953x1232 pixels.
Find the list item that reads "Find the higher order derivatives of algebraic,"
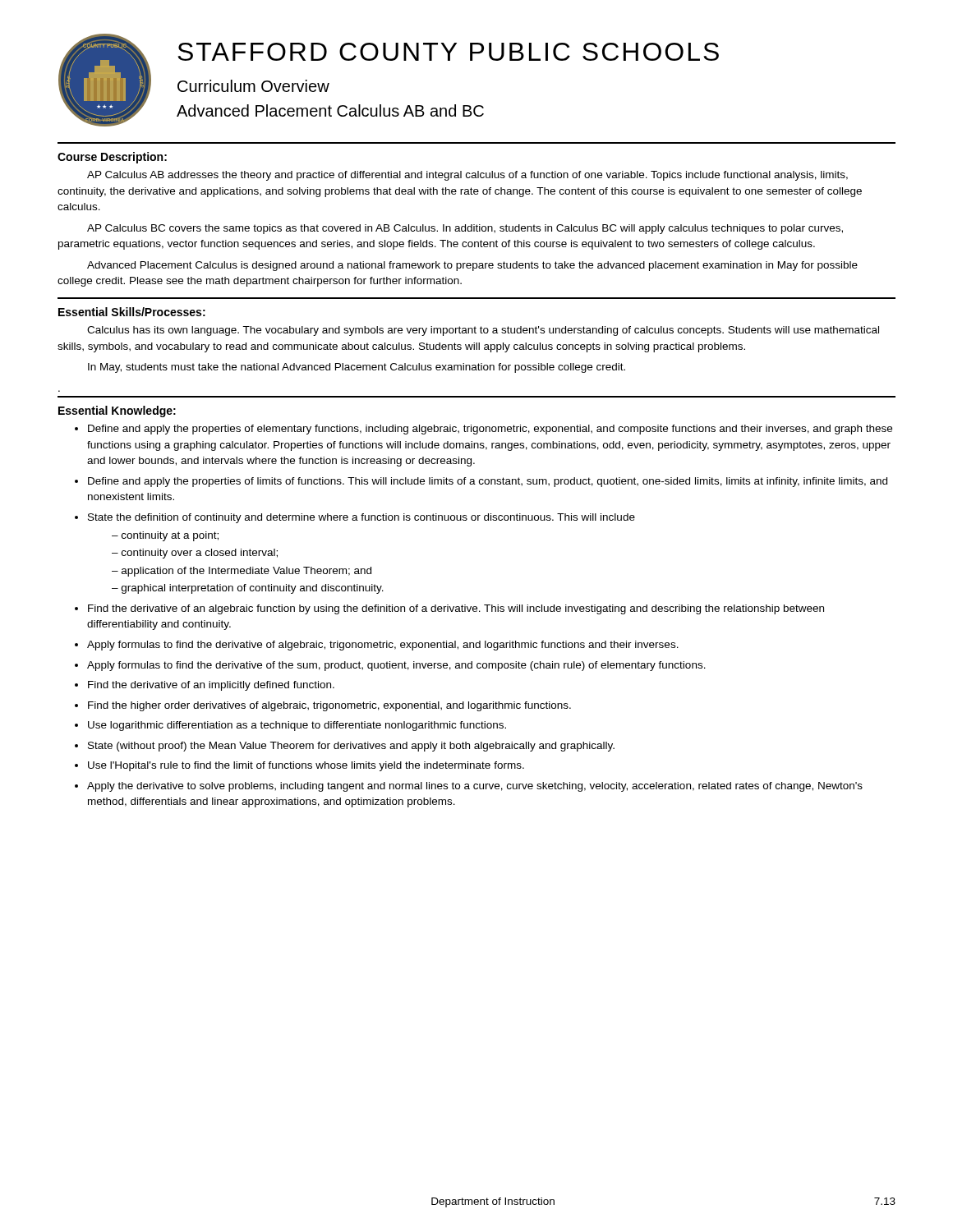coord(329,705)
